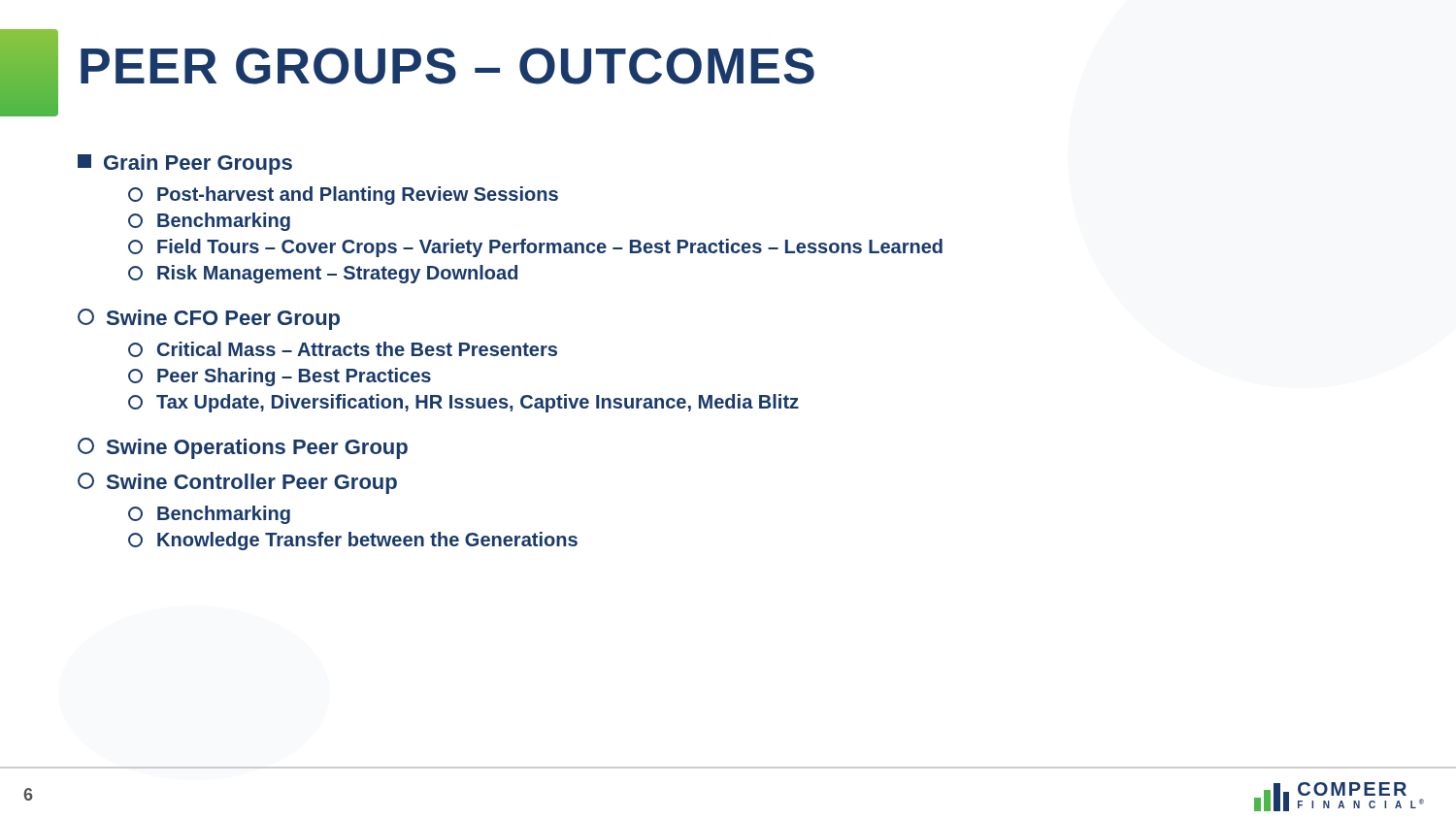Image resolution: width=1456 pixels, height=819 pixels.
Task: Locate the text "Swine Operations Peer Group"
Action: (243, 447)
